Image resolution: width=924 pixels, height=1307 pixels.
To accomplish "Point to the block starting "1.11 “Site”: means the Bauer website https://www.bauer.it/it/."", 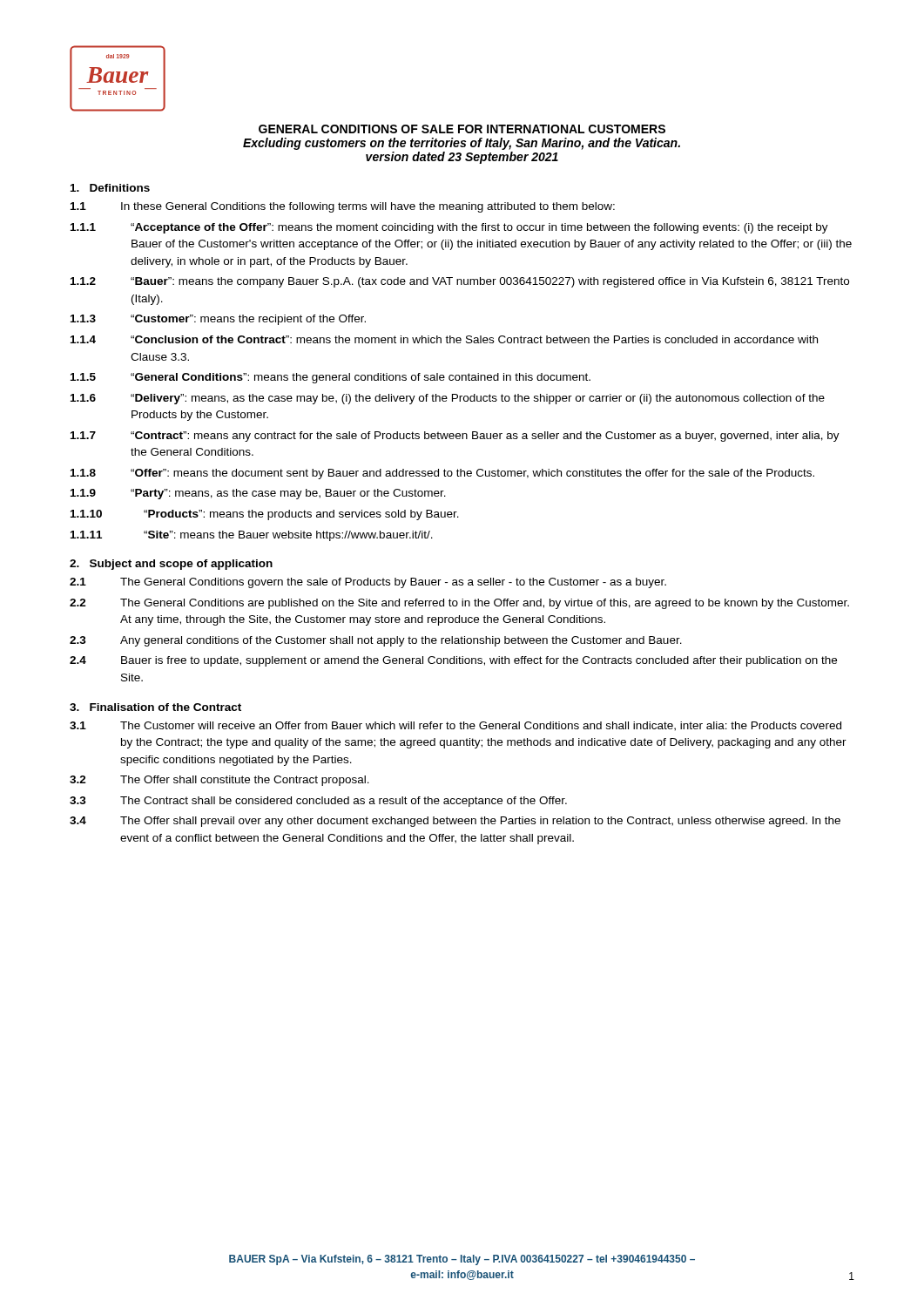I will pyautogui.click(x=252, y=536).
